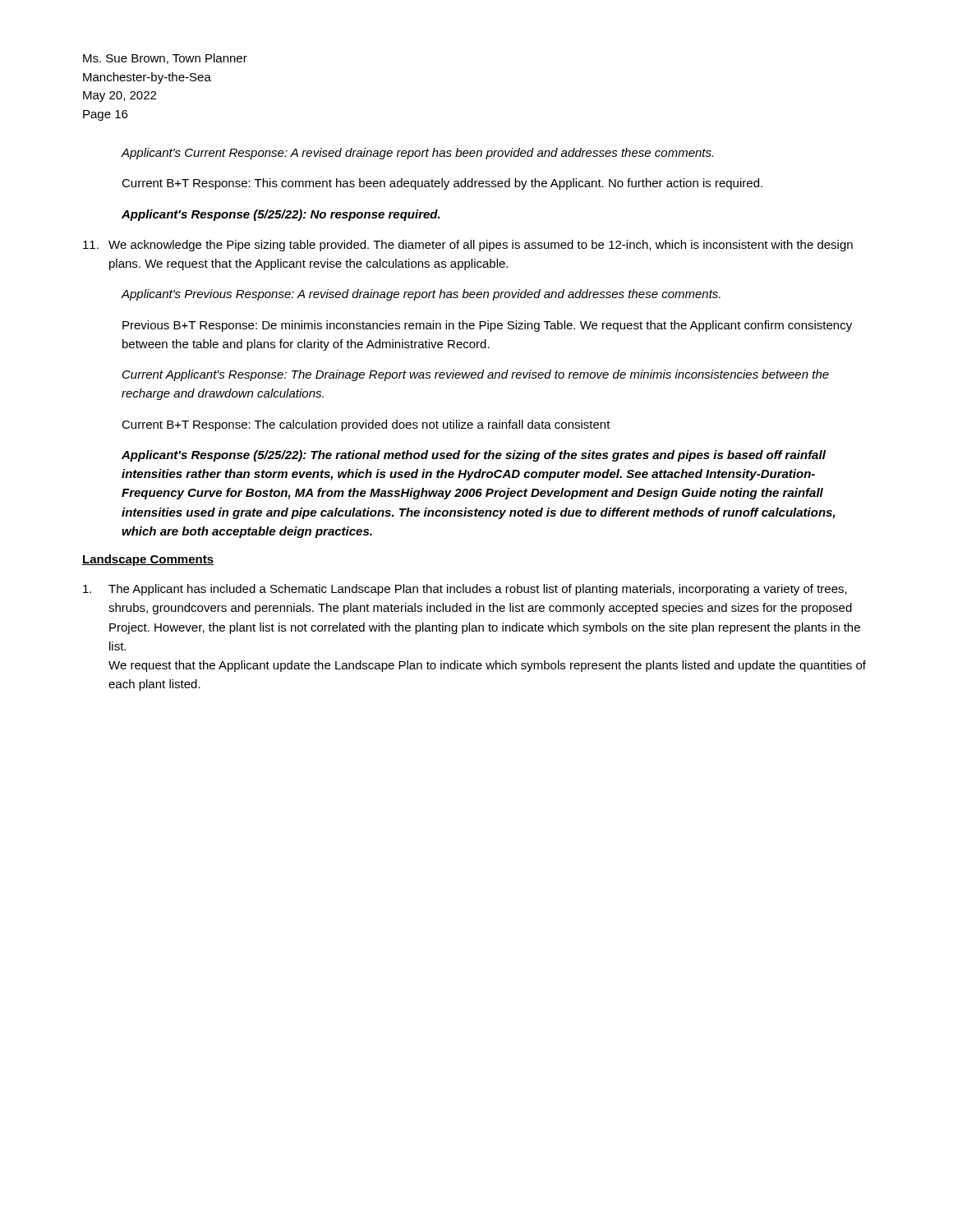Locate the block of text that opens with "Current Applicant's Response: The"

496,384
